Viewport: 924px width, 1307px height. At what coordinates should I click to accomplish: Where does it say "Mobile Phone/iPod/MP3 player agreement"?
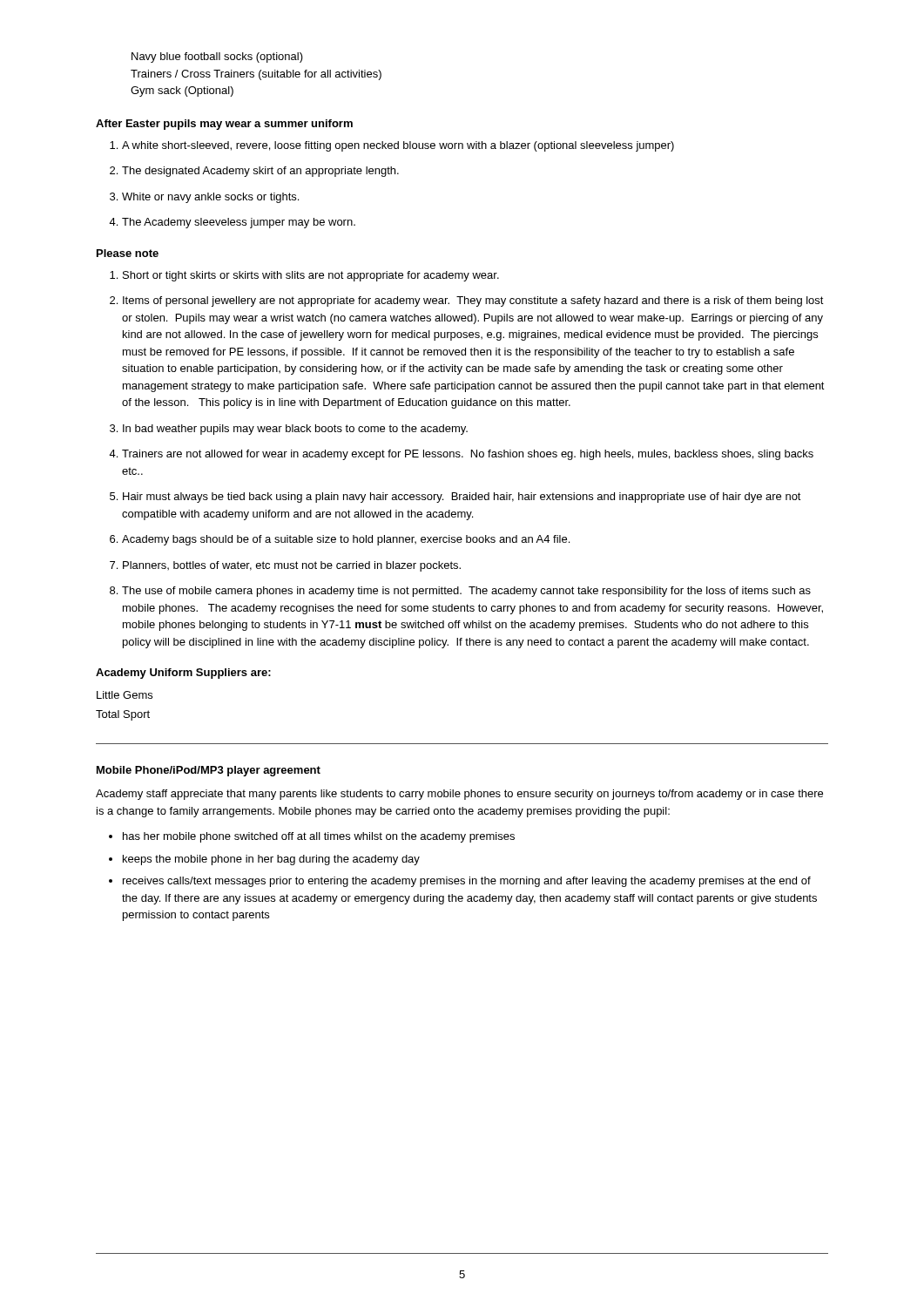208,770
